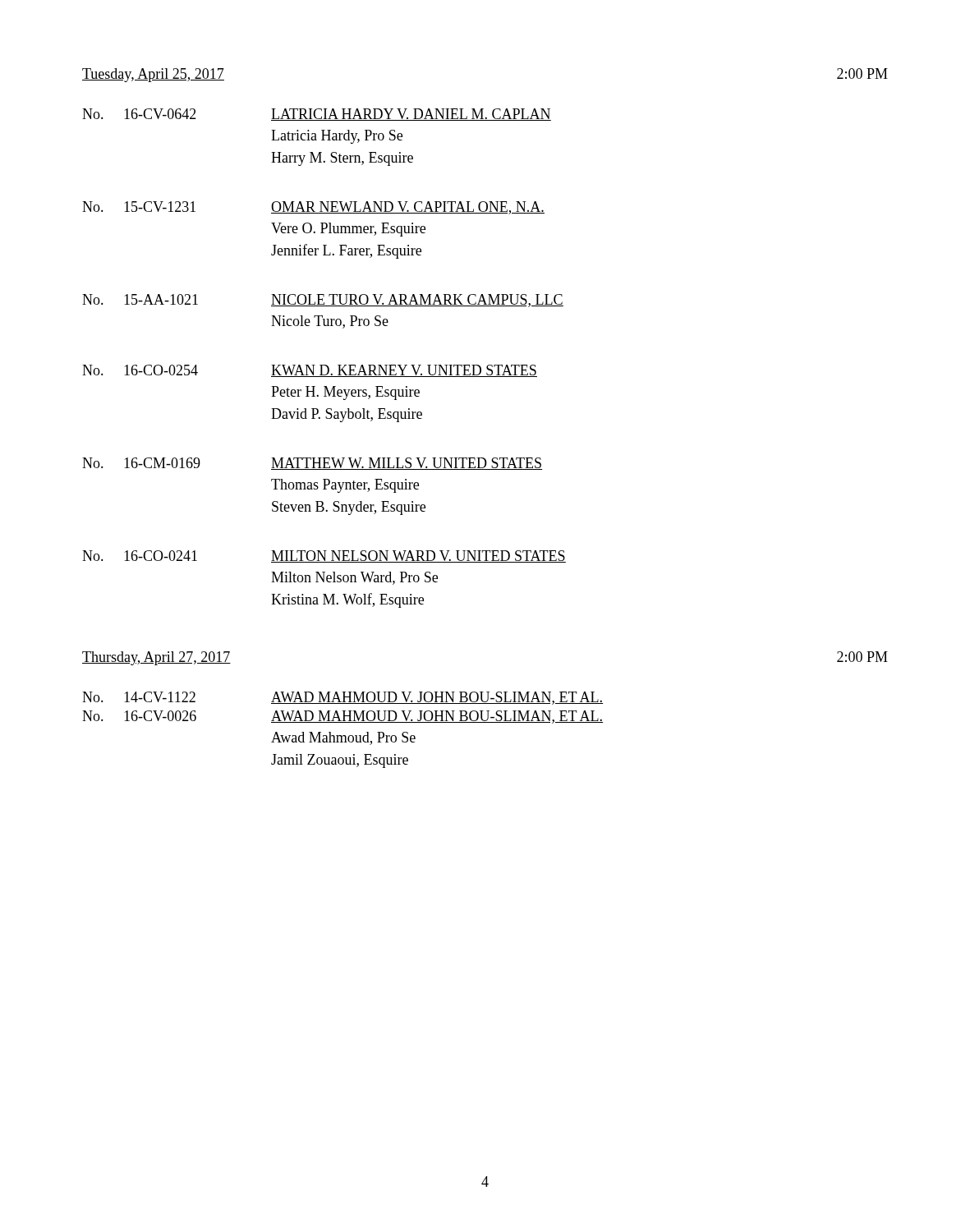
Task: Click on the text starting "NICOLE TURO V. ARAMARK CAMPUS,"
Action: [x=417, y=301]
